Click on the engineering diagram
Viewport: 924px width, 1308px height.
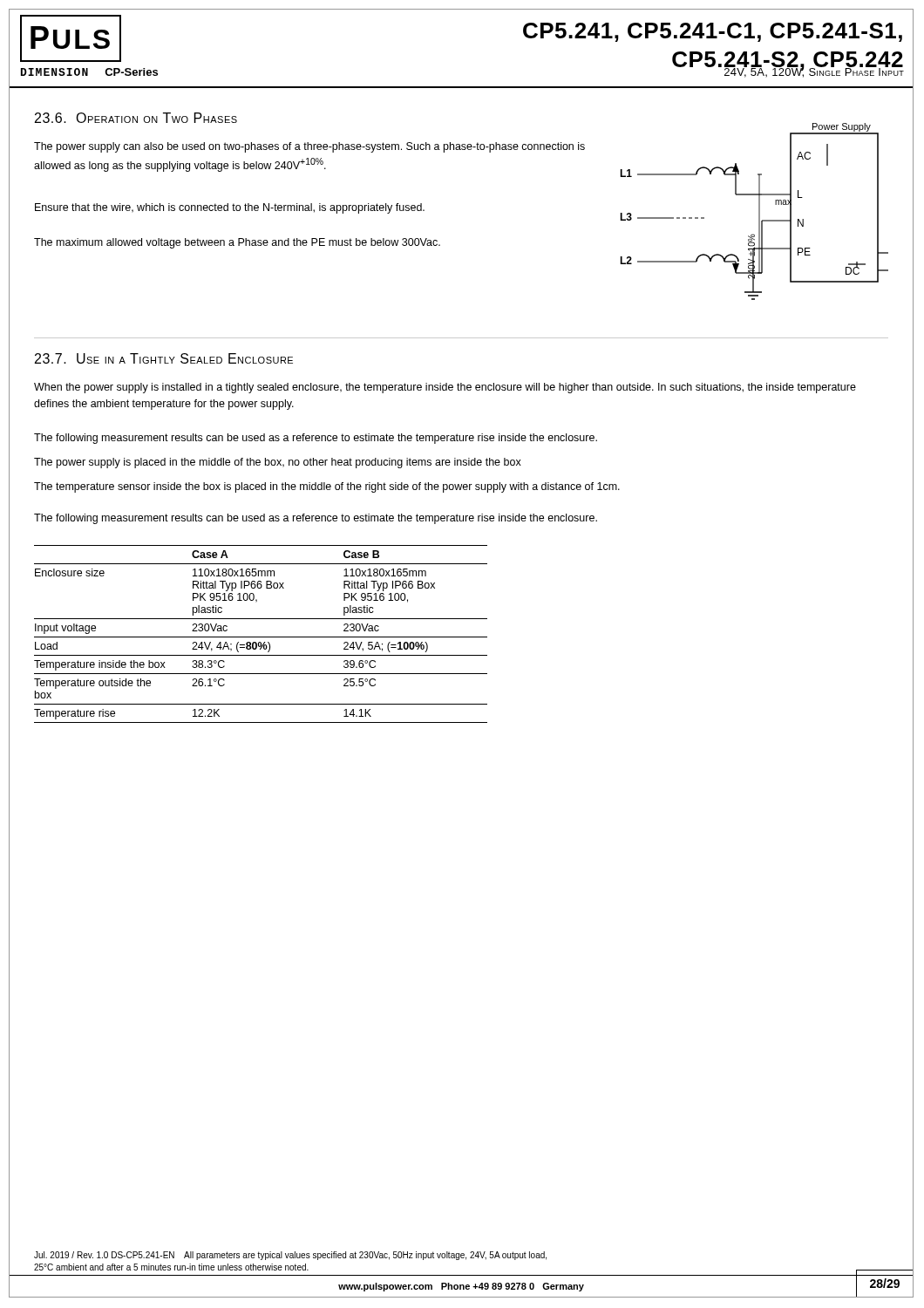(753, 218)
